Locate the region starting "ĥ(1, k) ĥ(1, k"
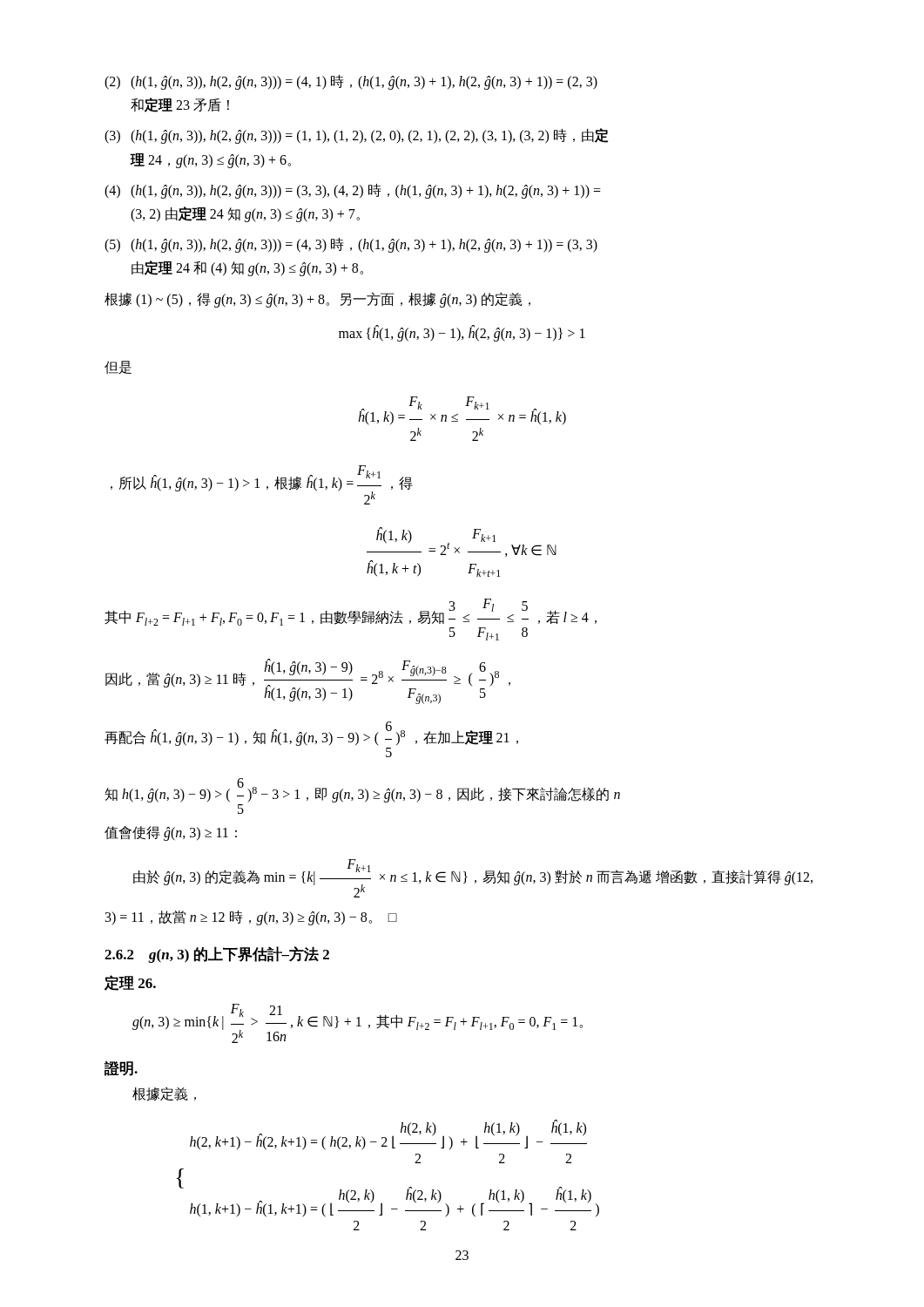 tap(462, 552)
